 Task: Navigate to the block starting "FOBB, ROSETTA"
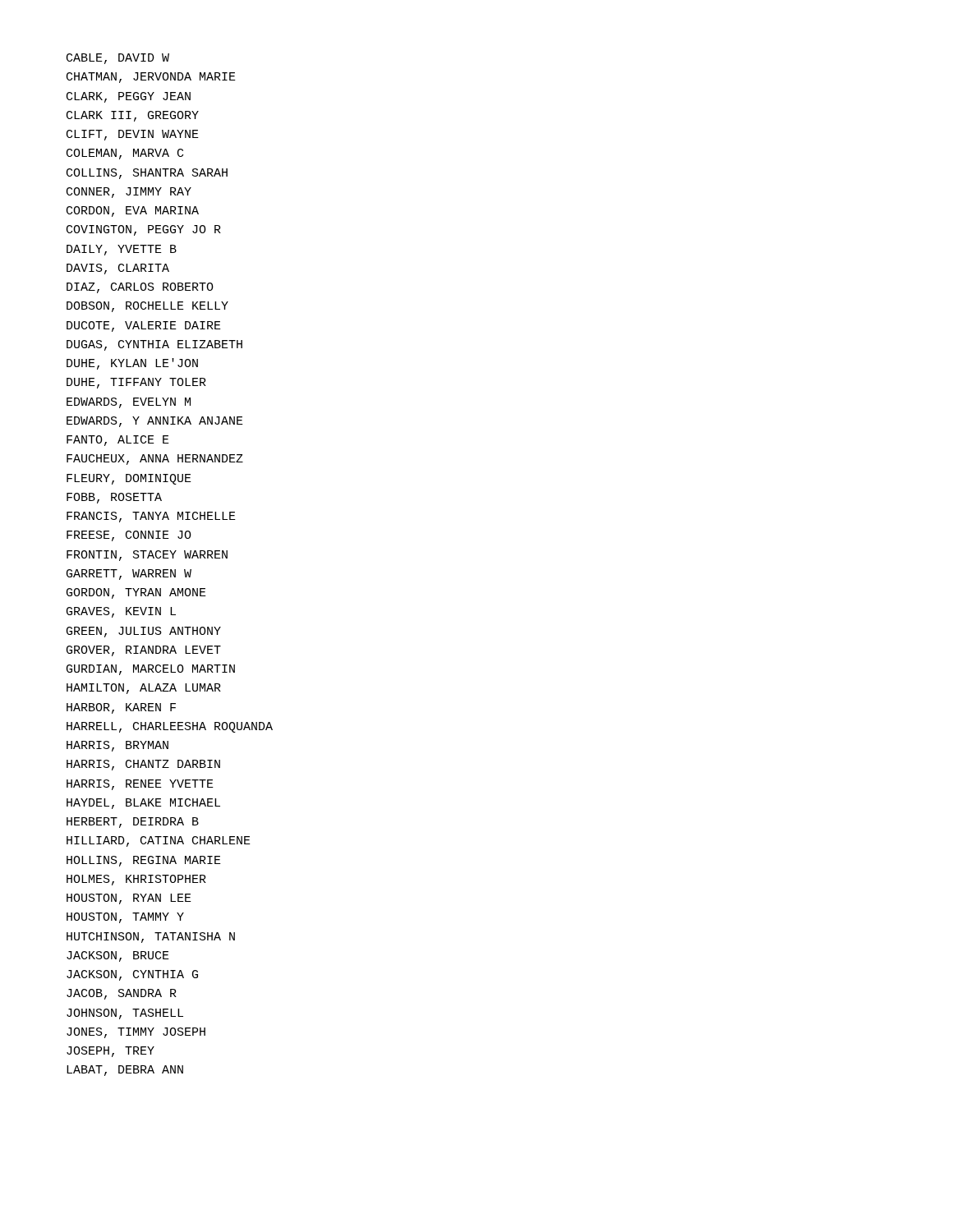(114, 498)
